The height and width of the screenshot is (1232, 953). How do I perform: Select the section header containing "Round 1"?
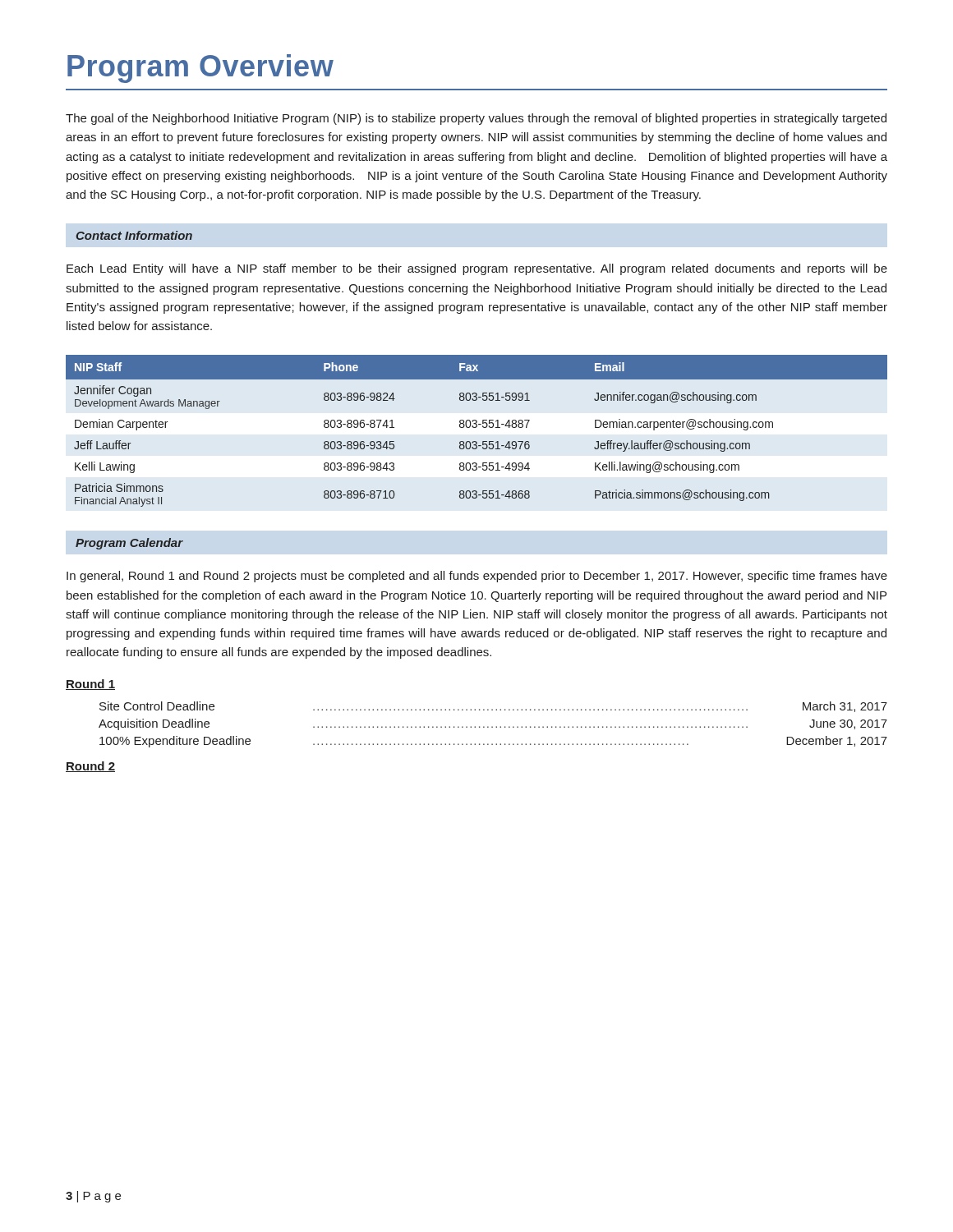[x=90, y=683]
